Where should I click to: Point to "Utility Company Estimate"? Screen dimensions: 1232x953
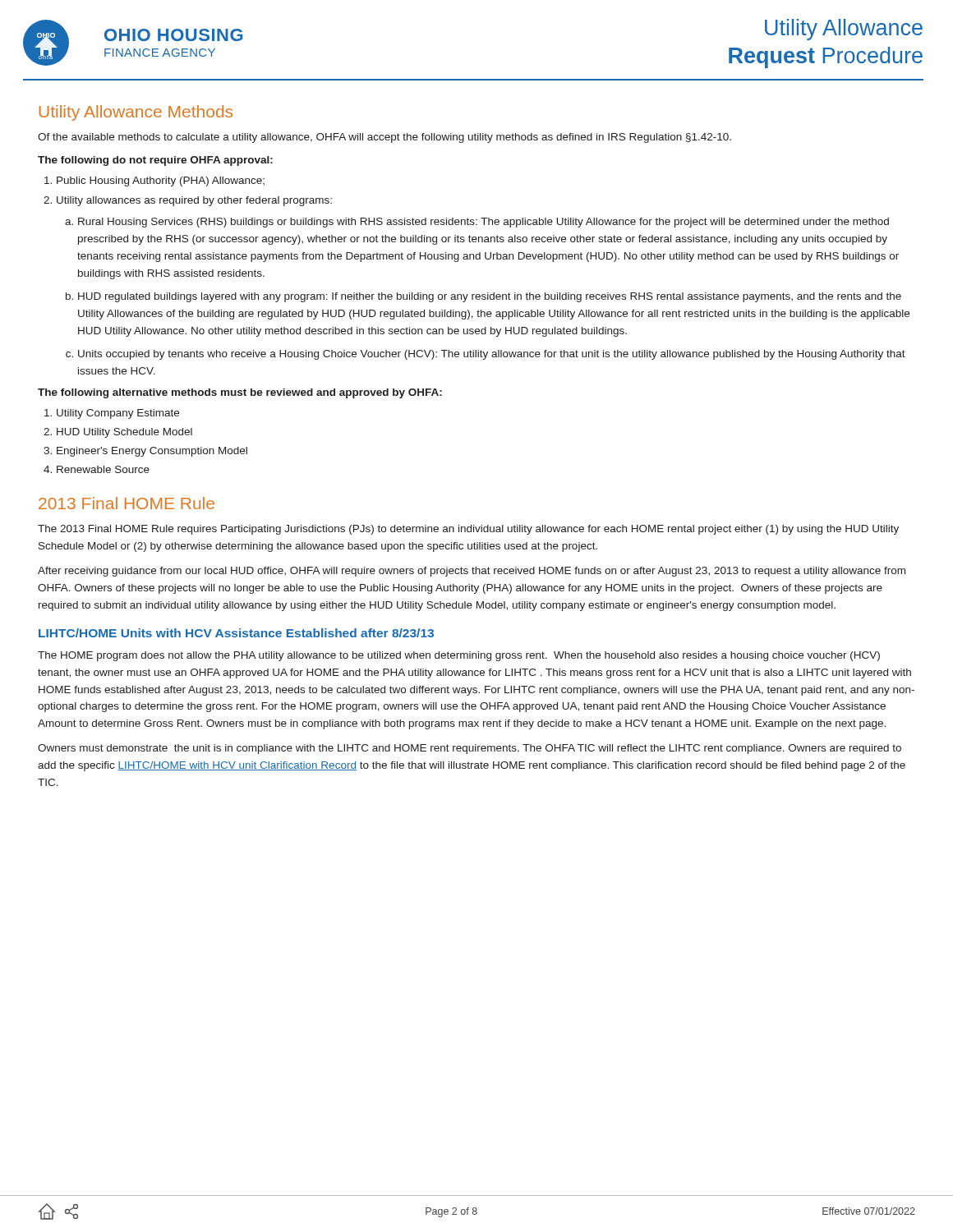118,413
